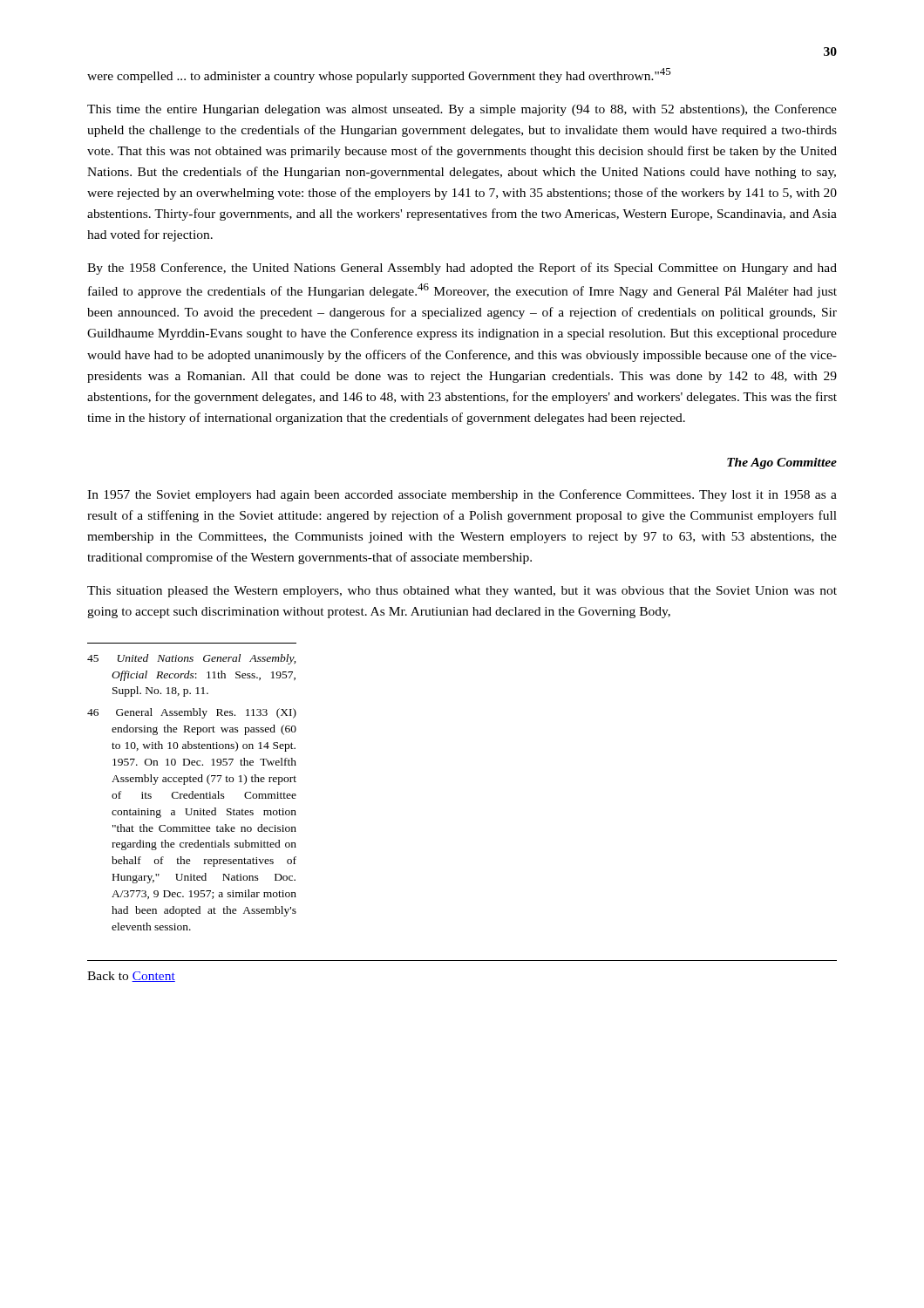Click the passage that begins "45 United Nations General Assembly, Official Records:"
The width and height of the screenshot is (924, 1308).
pyautogui.click(x=192, y=674)
